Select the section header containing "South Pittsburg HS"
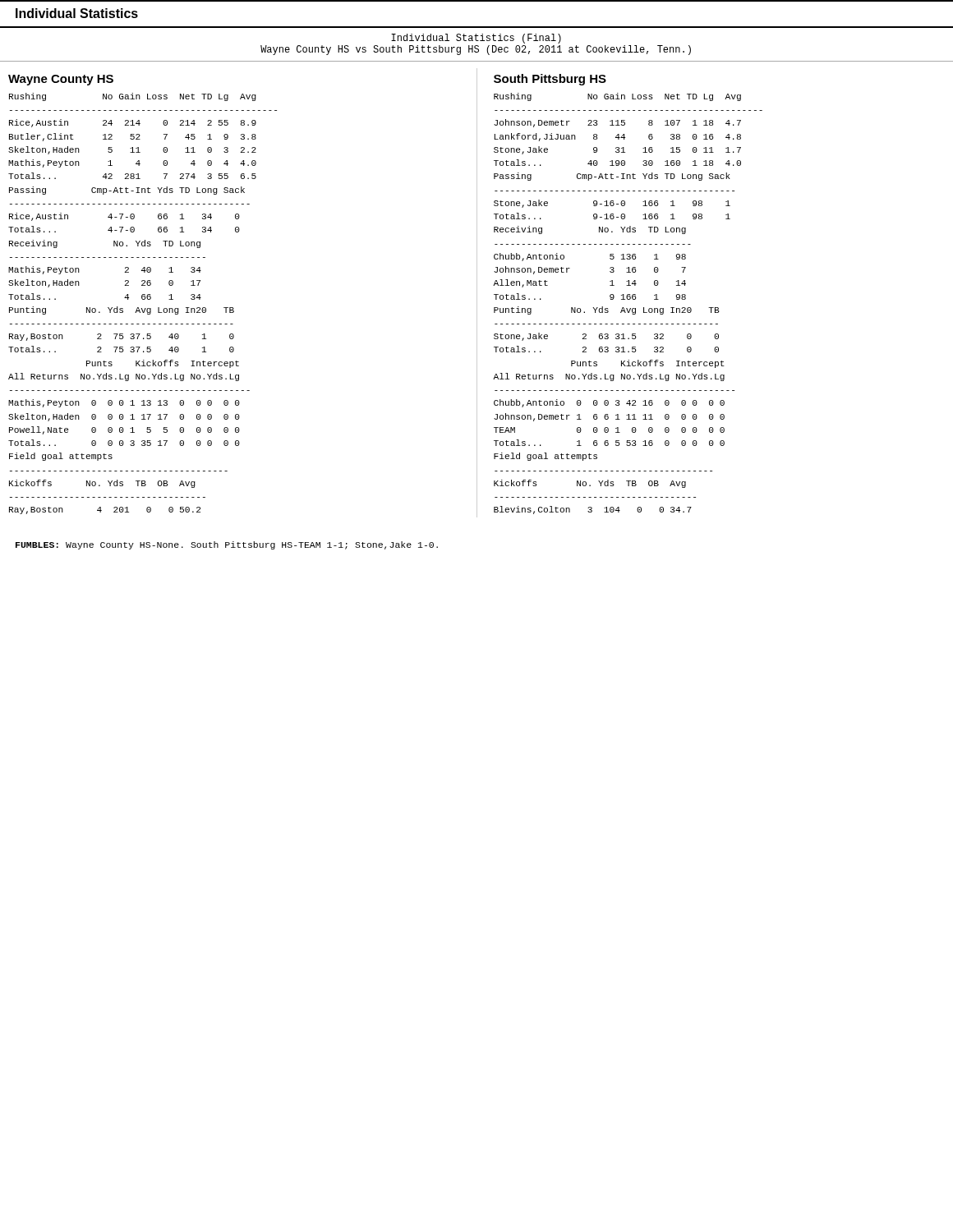 (550, 78)
